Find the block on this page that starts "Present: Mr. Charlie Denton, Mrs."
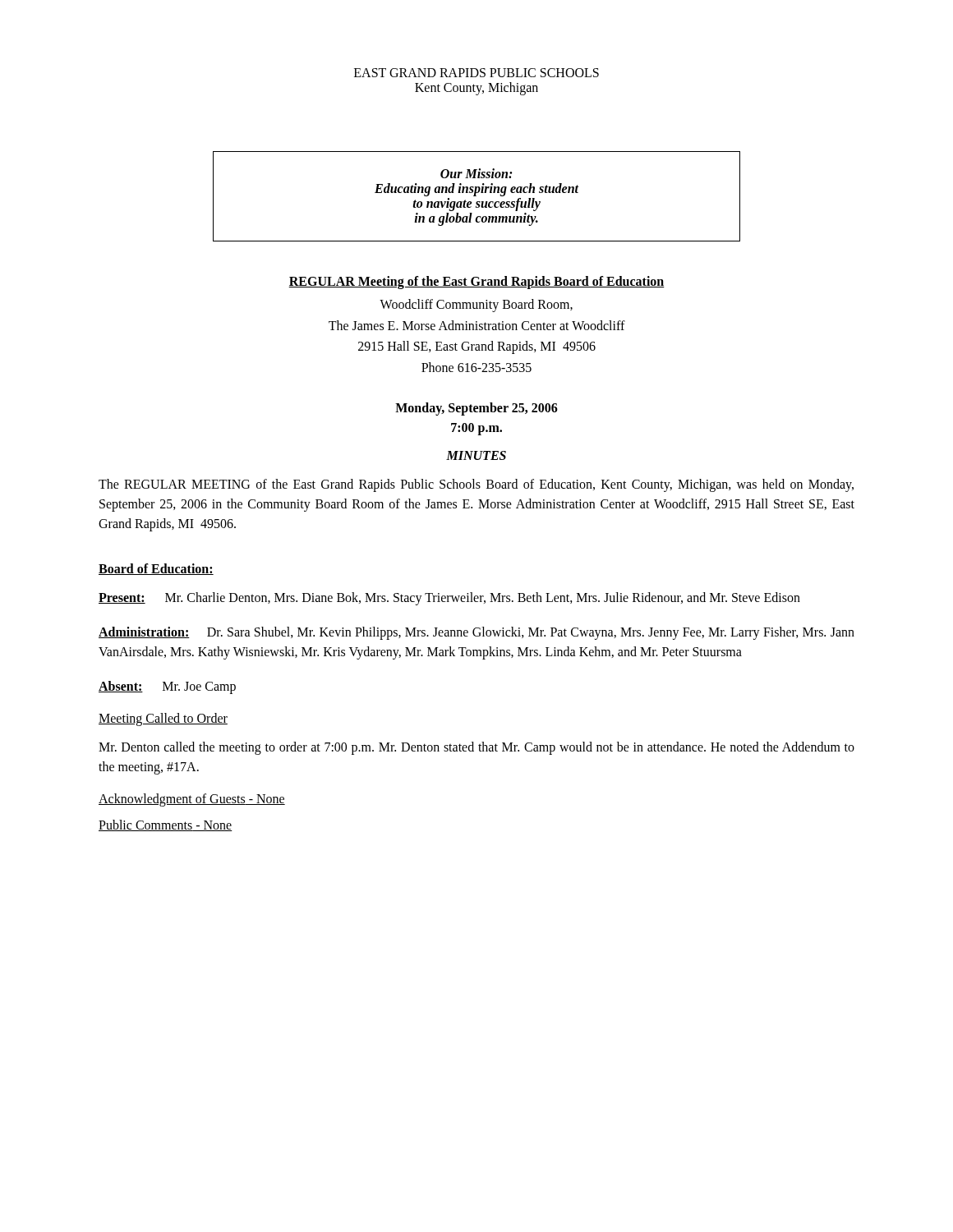Screen dimensions: 1232x953 coord(449,598)
